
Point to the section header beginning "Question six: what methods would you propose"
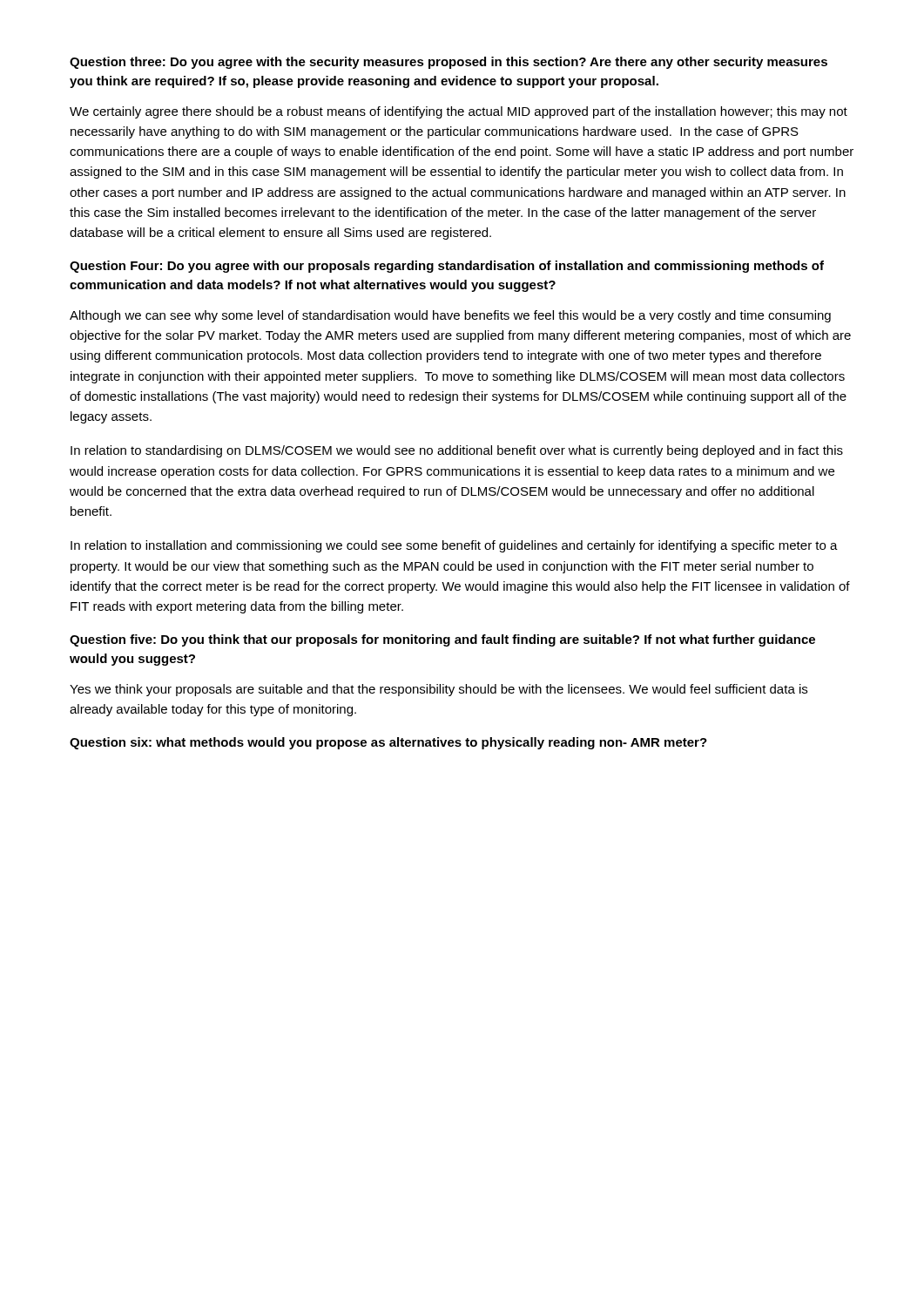pos(388,742)
